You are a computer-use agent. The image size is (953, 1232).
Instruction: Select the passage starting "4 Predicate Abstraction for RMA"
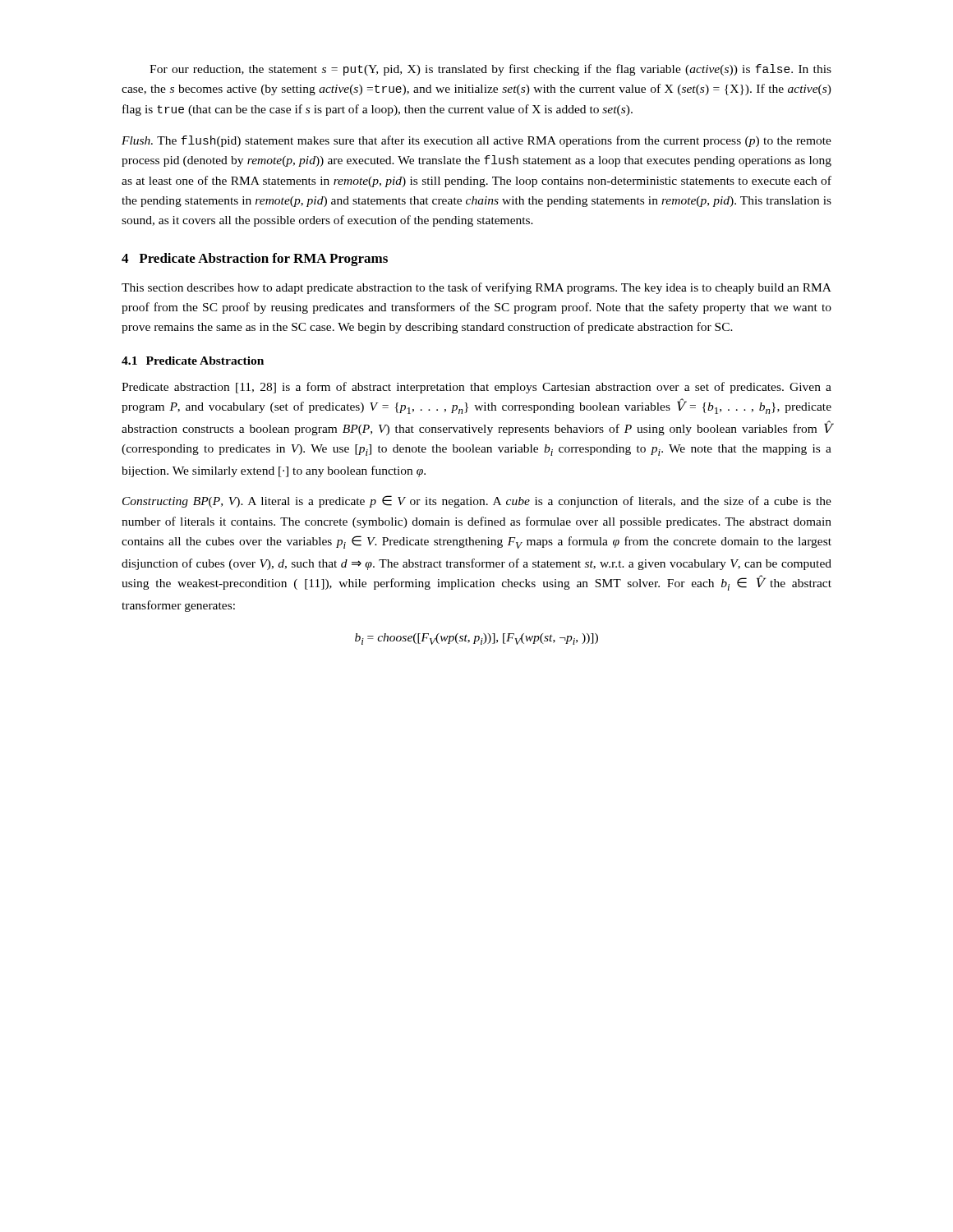coord(255,260)
